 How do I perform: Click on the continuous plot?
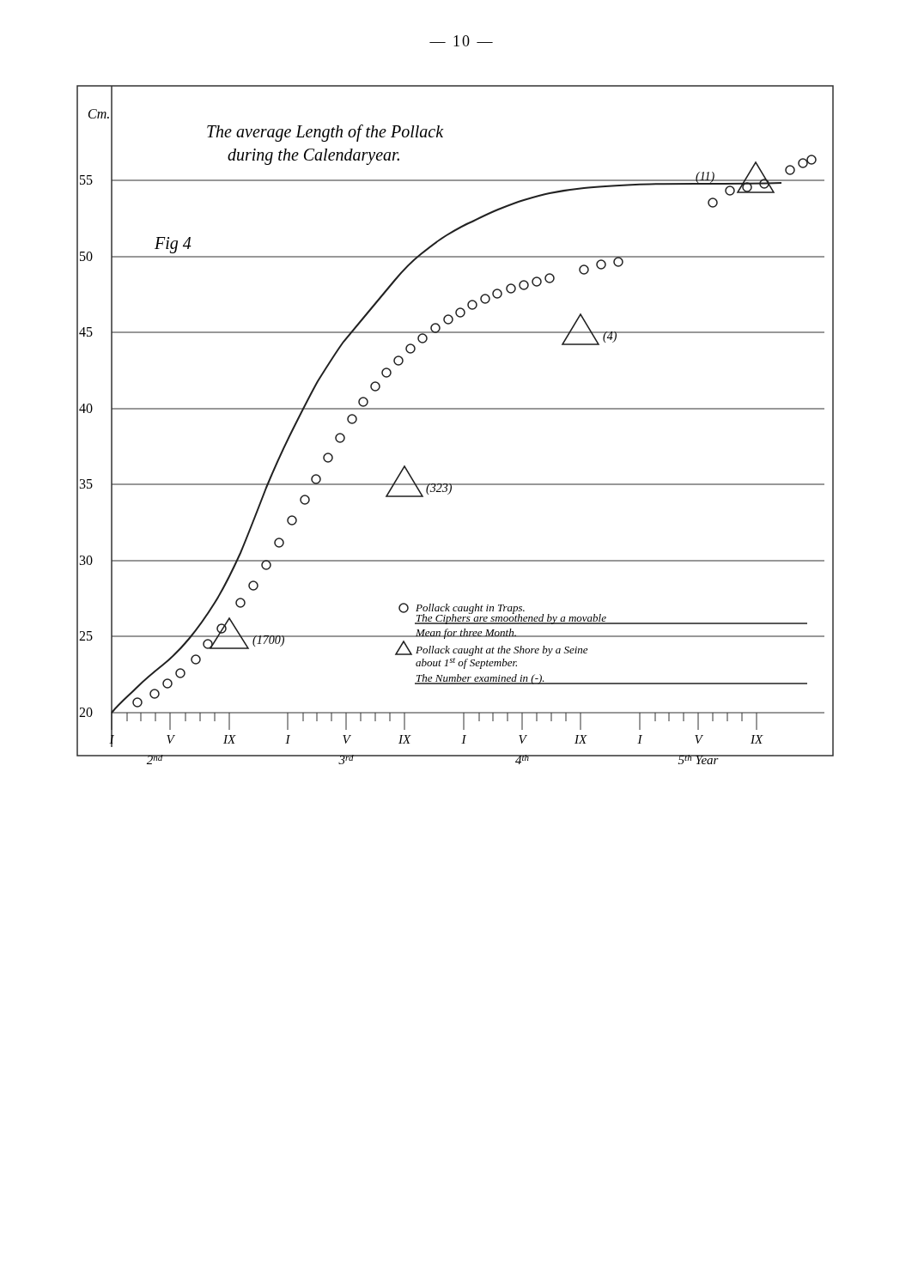click(x=459, y=438)
